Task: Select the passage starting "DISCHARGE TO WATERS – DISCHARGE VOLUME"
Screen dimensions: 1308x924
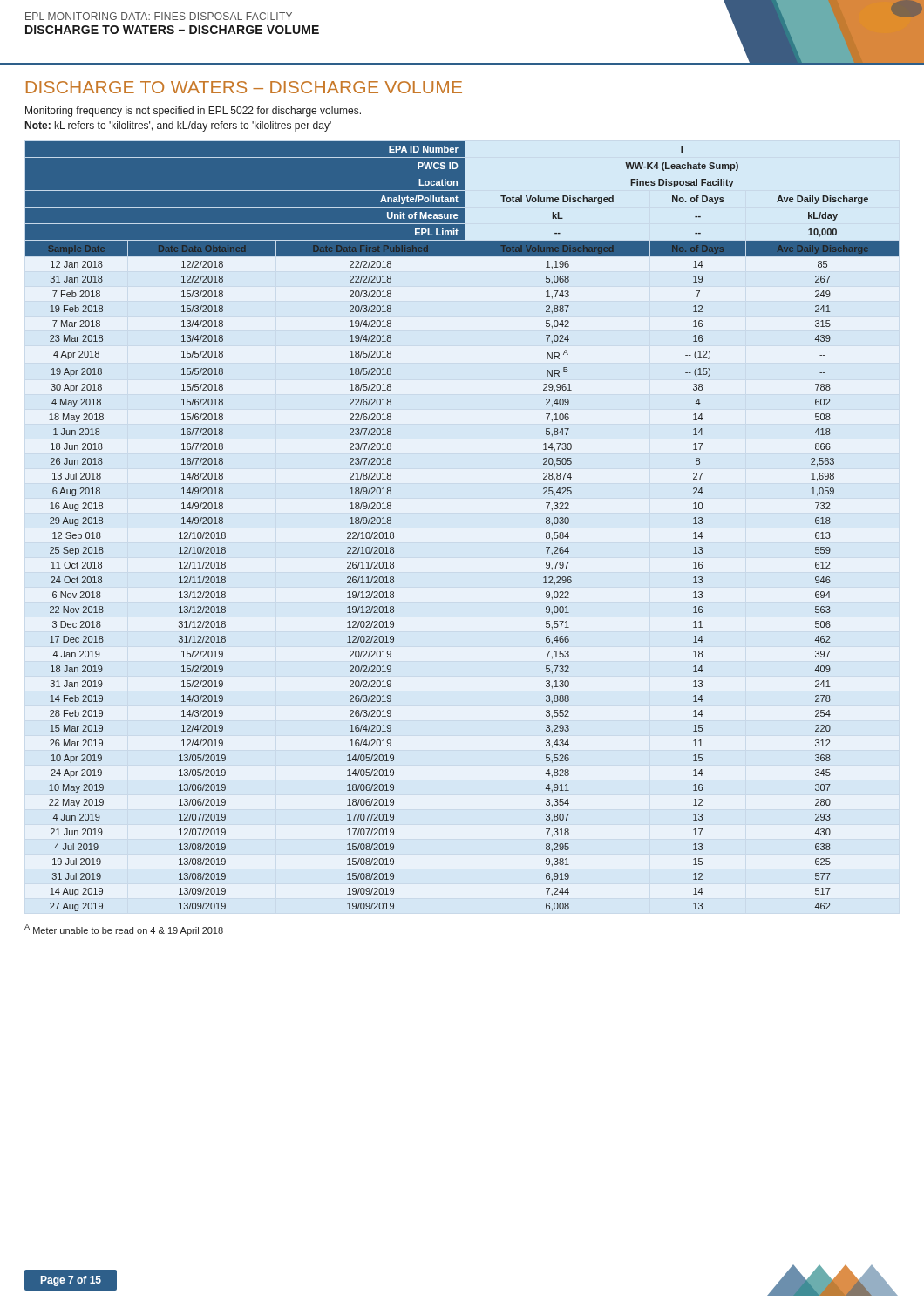Action: click(244, 87)
